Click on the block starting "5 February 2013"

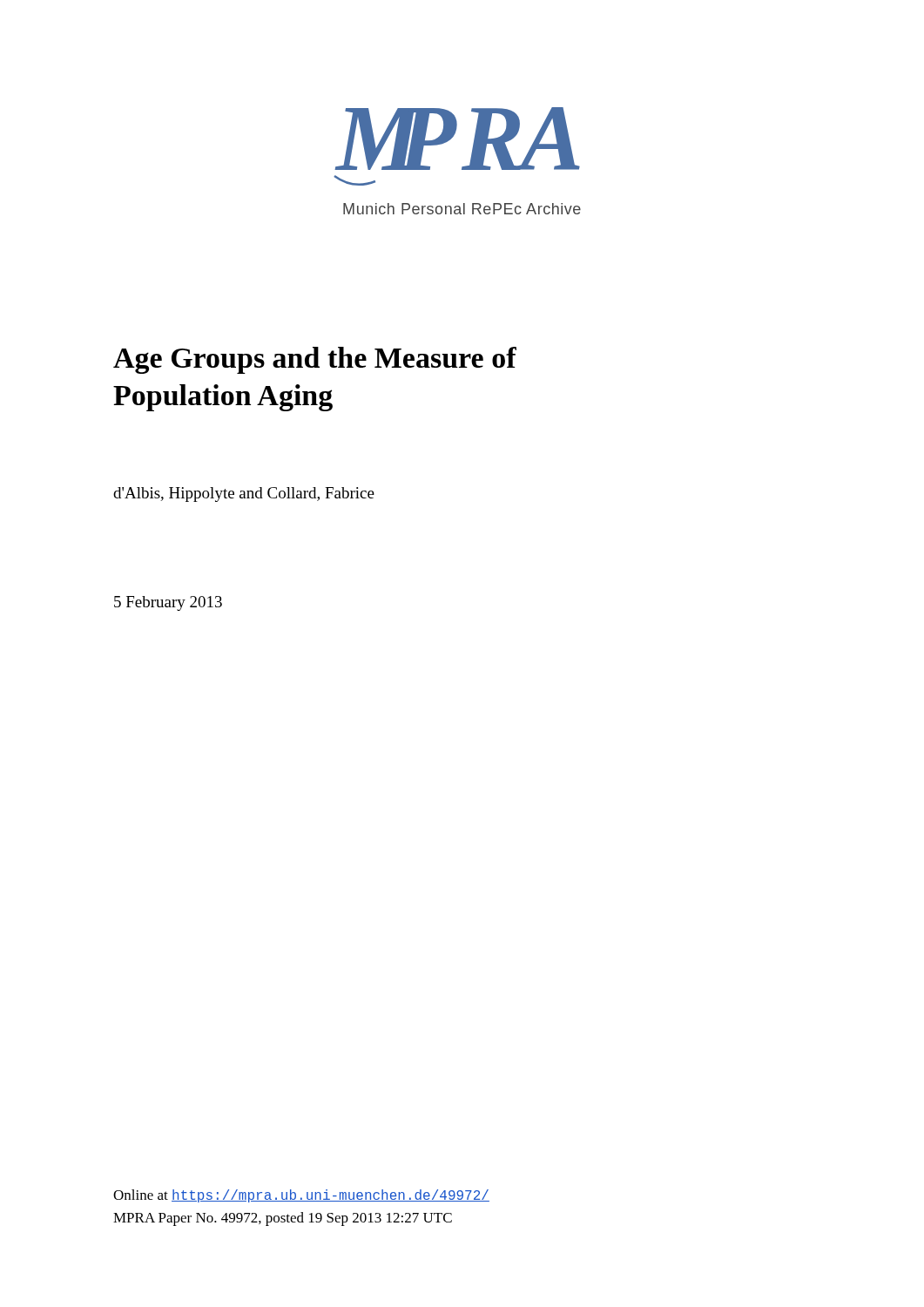168,603
